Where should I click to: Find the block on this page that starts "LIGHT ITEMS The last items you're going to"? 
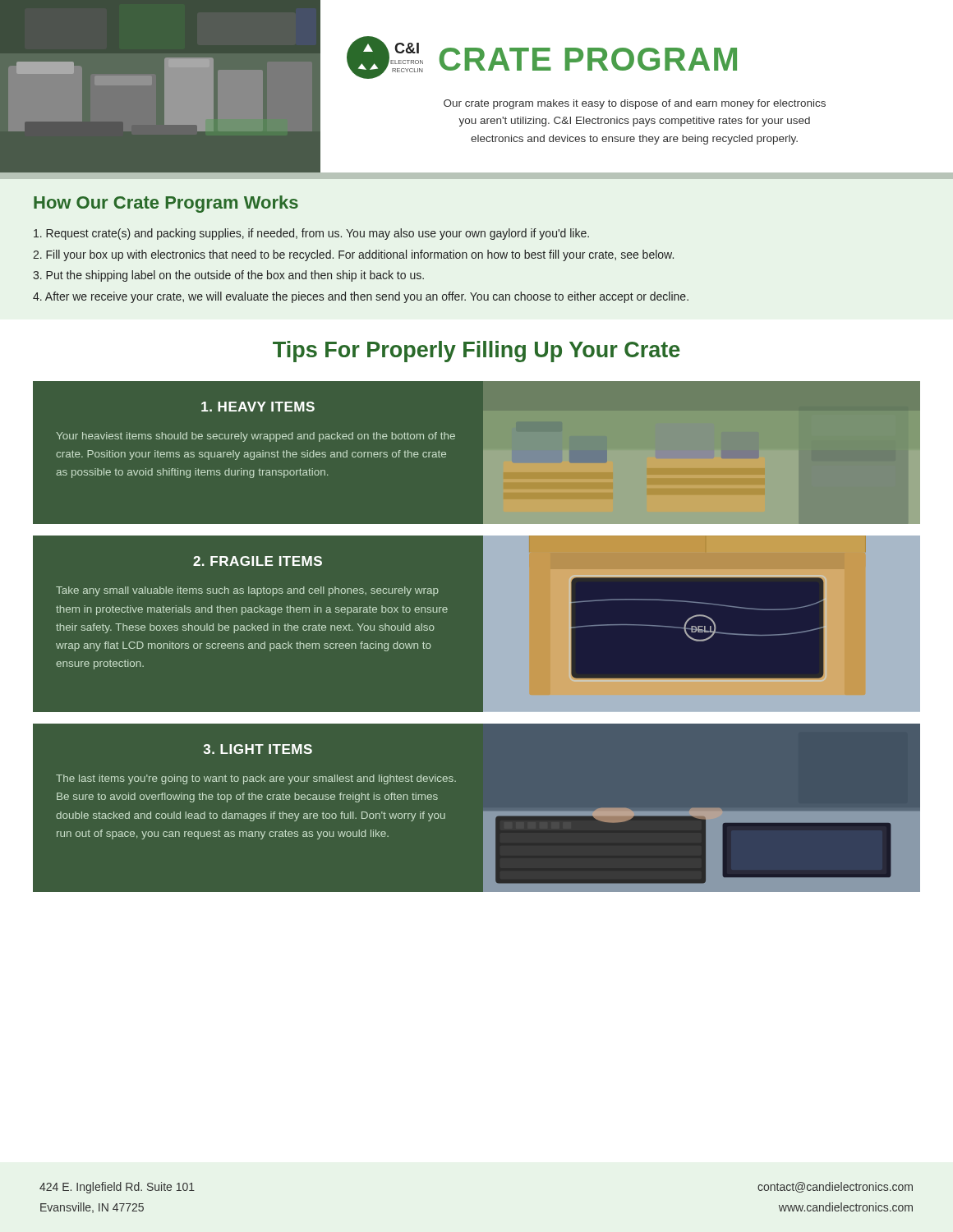click(258, 792)
